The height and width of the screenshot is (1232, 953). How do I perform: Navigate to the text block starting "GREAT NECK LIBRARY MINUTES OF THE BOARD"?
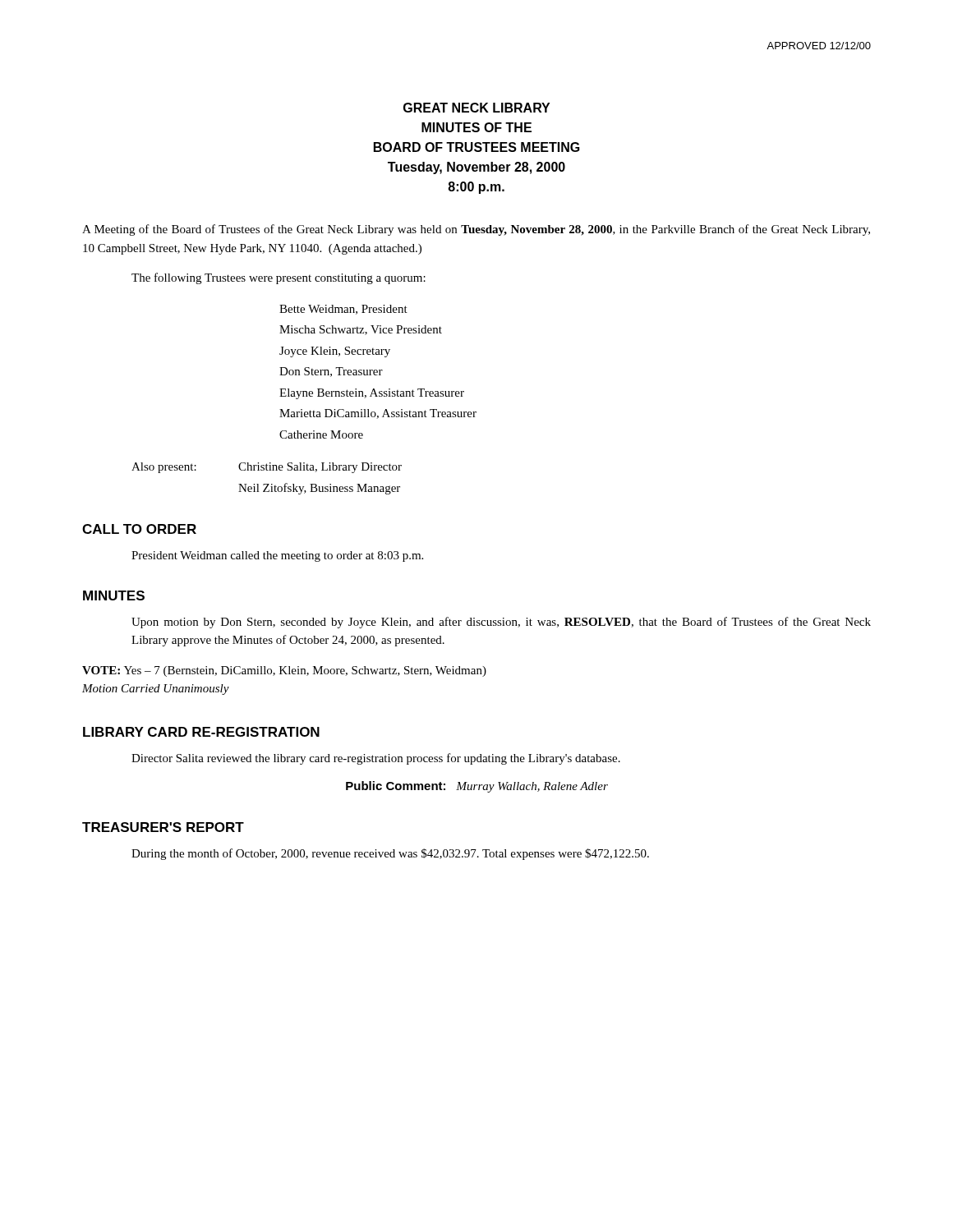click(476, 148)
